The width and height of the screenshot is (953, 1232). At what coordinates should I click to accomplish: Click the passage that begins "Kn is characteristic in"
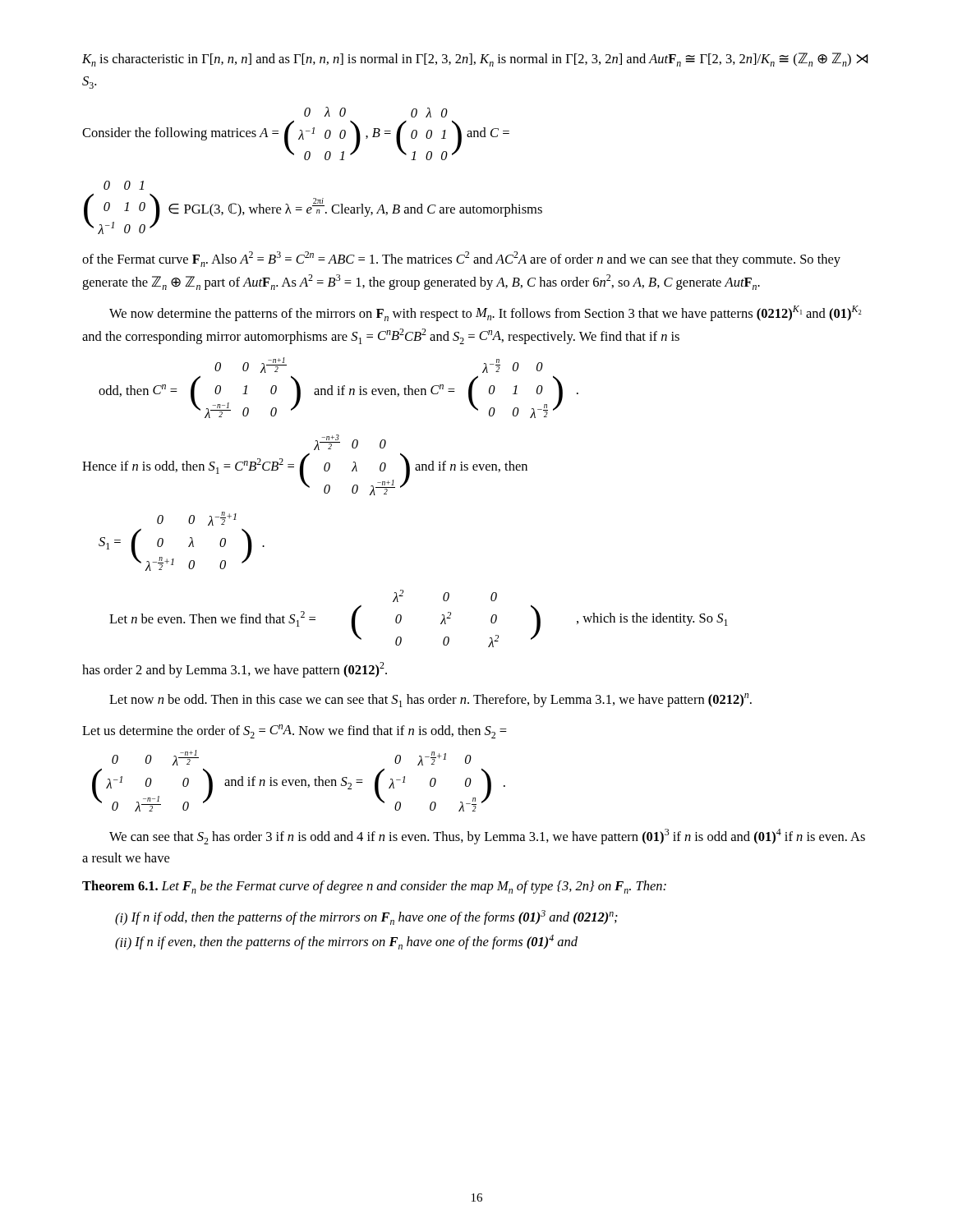point(475,71)
